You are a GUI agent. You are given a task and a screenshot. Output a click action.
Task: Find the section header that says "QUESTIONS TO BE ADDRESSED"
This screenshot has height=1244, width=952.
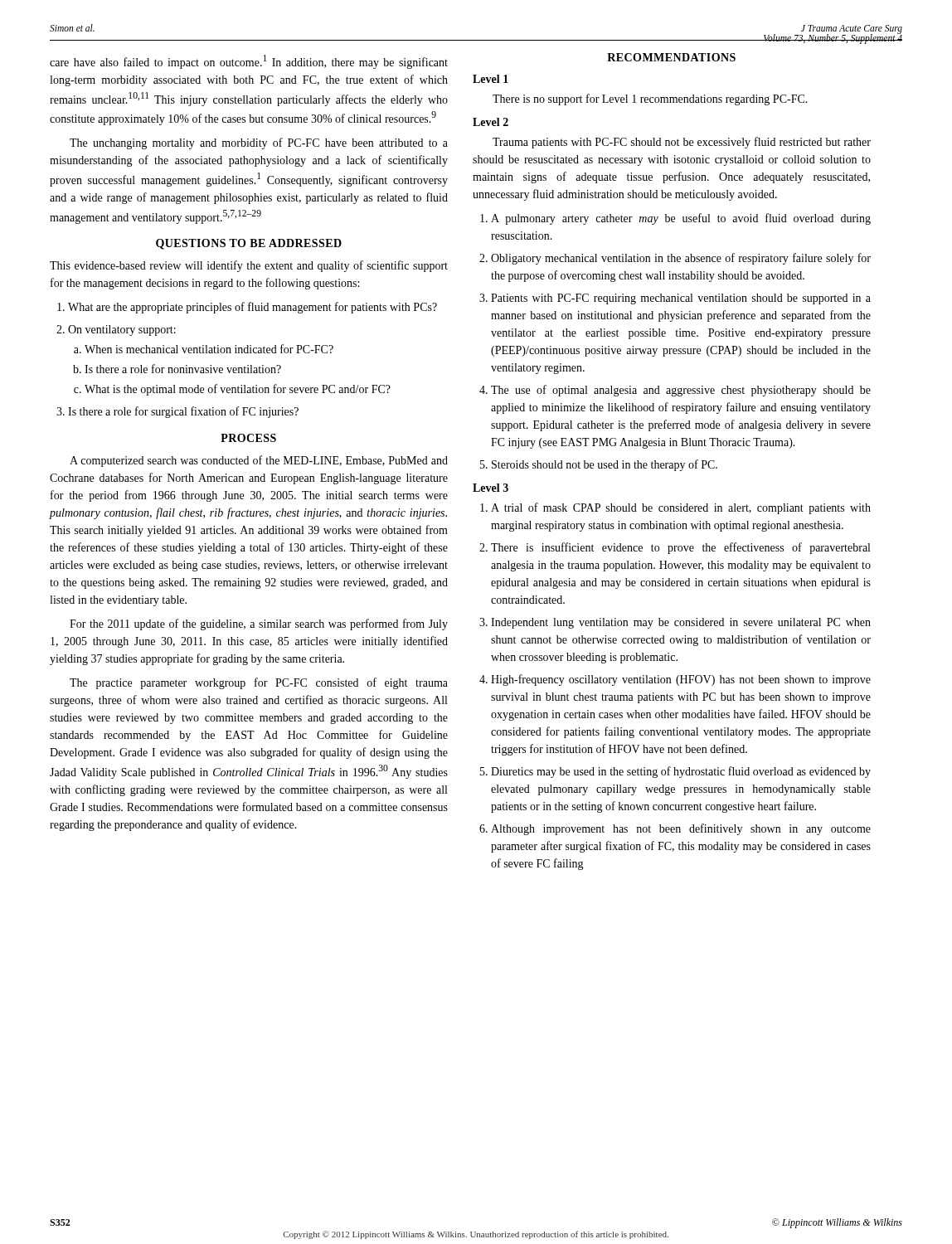coord(249,244)
